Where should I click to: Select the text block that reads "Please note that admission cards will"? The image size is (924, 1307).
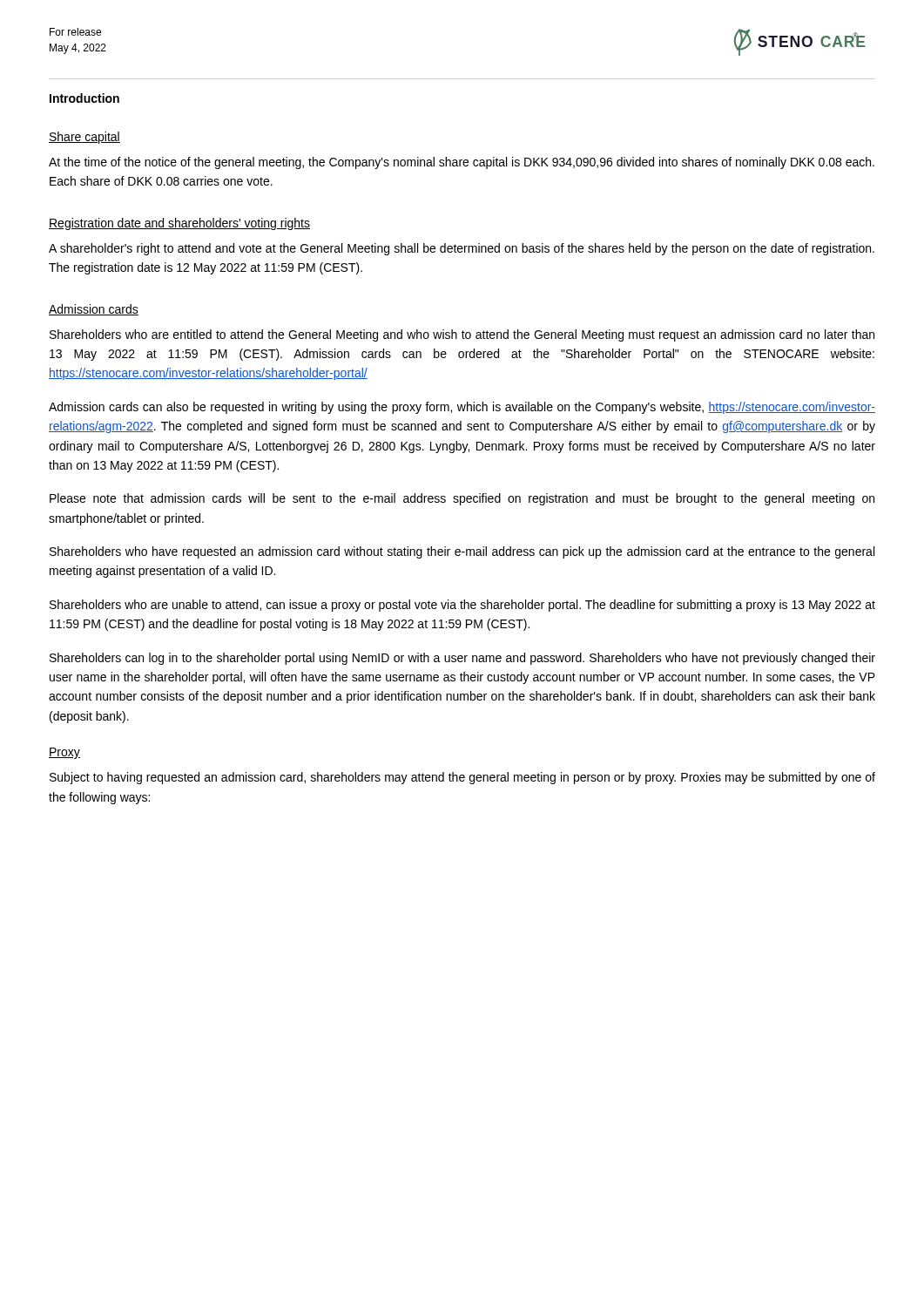click(x=462, y=508)
